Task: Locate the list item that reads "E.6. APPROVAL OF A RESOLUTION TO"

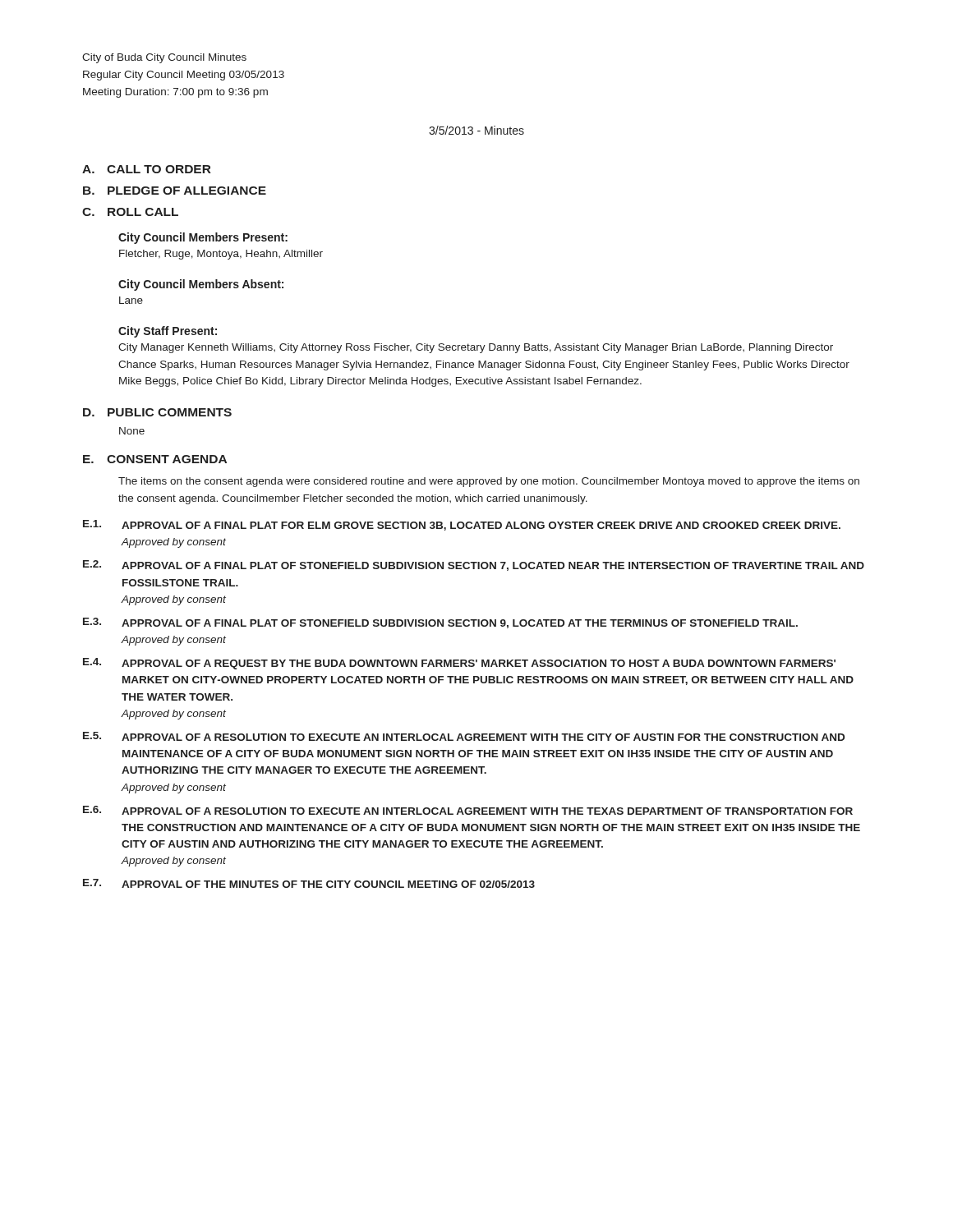Action: click(476, 835)
